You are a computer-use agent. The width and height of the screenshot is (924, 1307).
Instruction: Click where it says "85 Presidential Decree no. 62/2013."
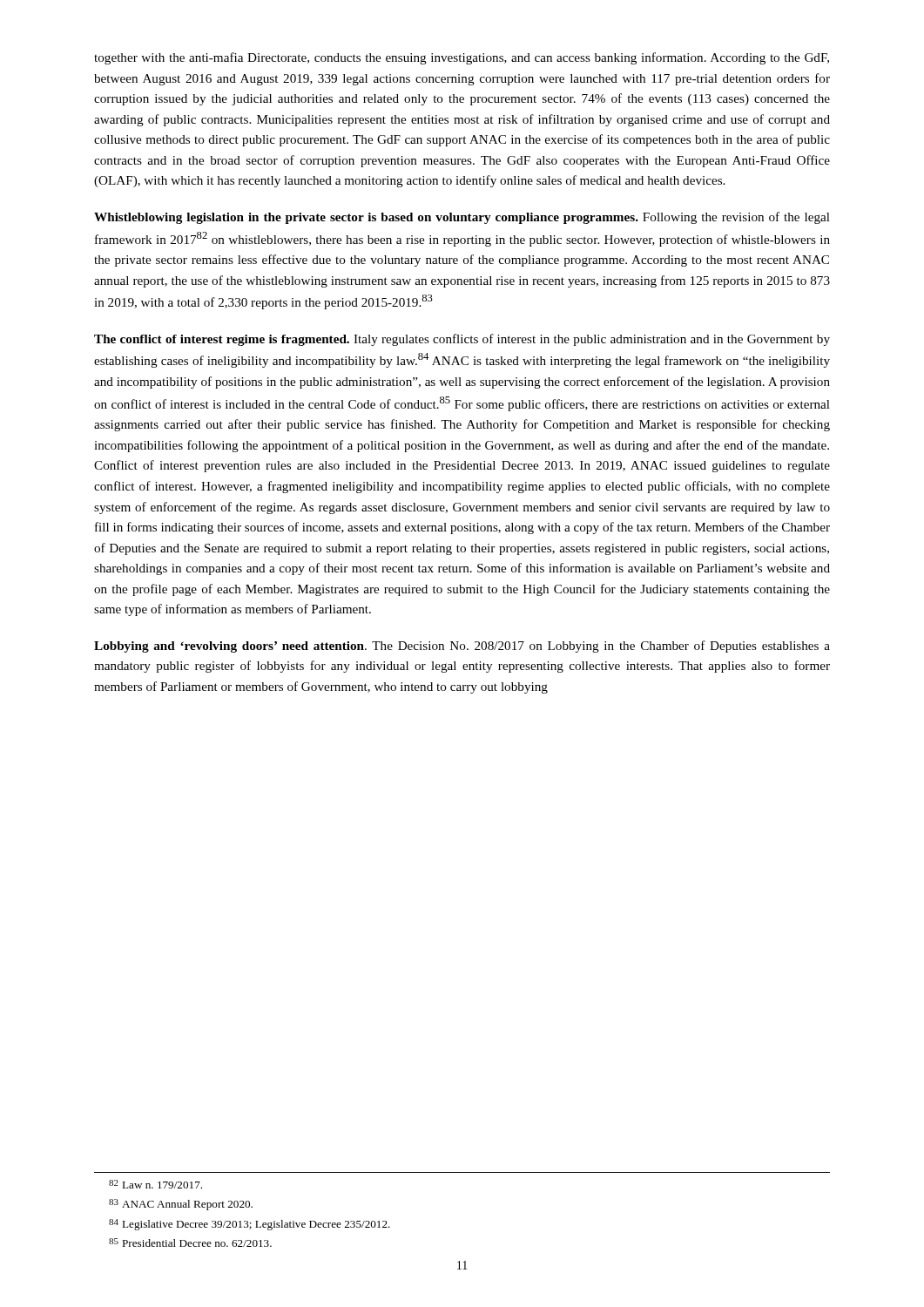[x=183, y=1244]
